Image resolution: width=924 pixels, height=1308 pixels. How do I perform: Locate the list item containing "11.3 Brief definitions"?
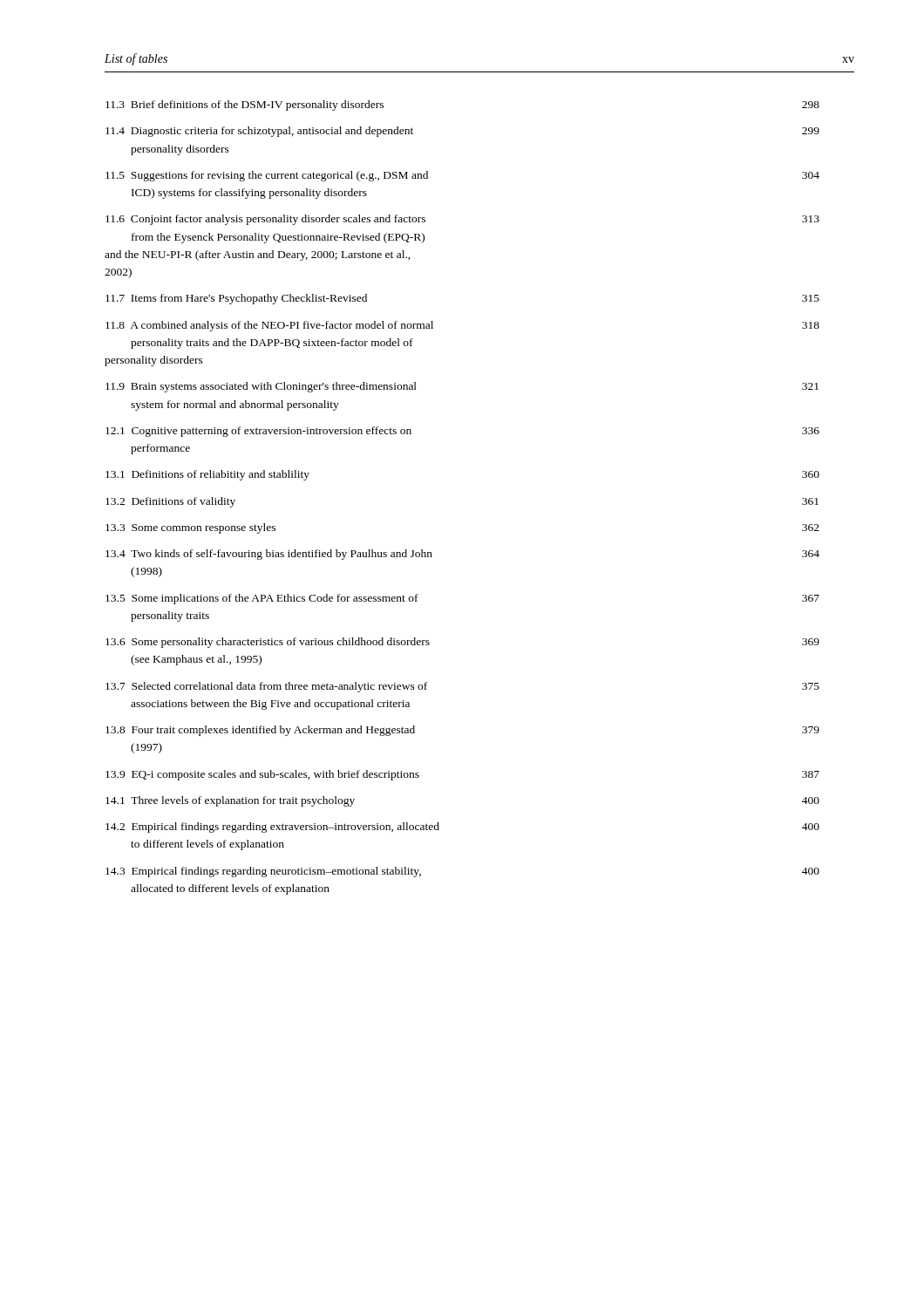244,105
